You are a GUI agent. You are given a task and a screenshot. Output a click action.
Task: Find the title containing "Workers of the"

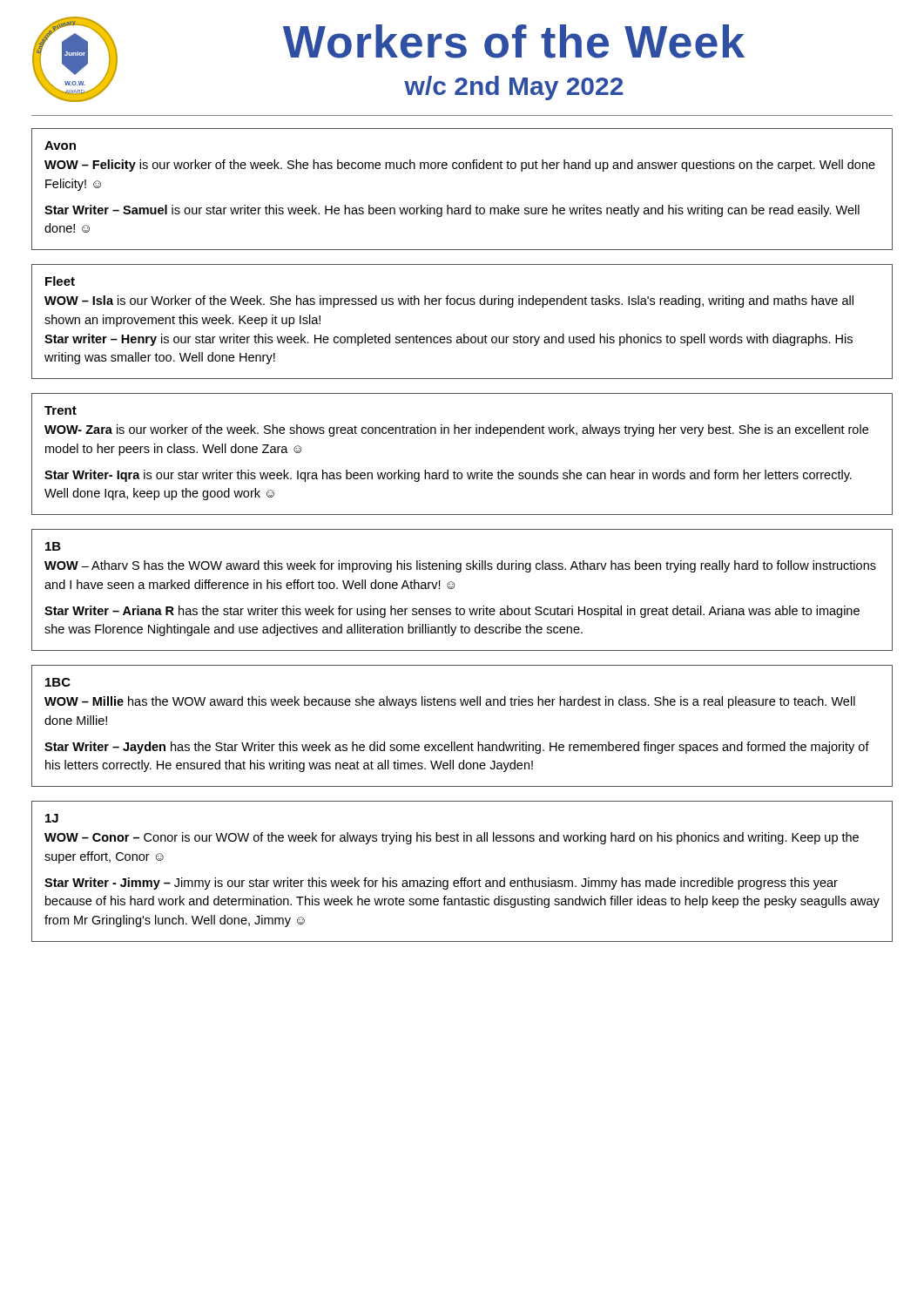pos(514,59)
